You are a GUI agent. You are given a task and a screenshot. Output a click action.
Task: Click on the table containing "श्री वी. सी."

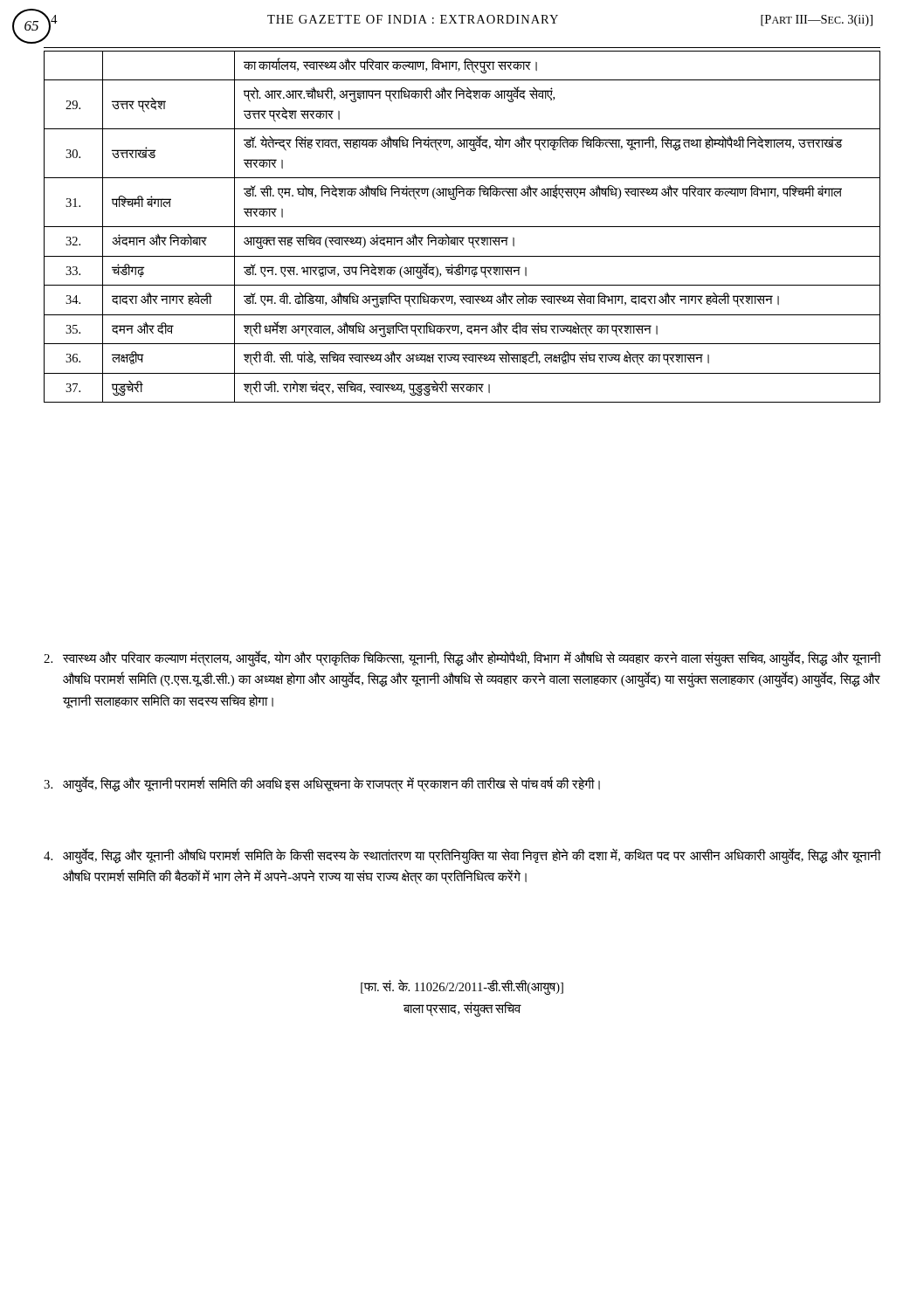(462, 227)
